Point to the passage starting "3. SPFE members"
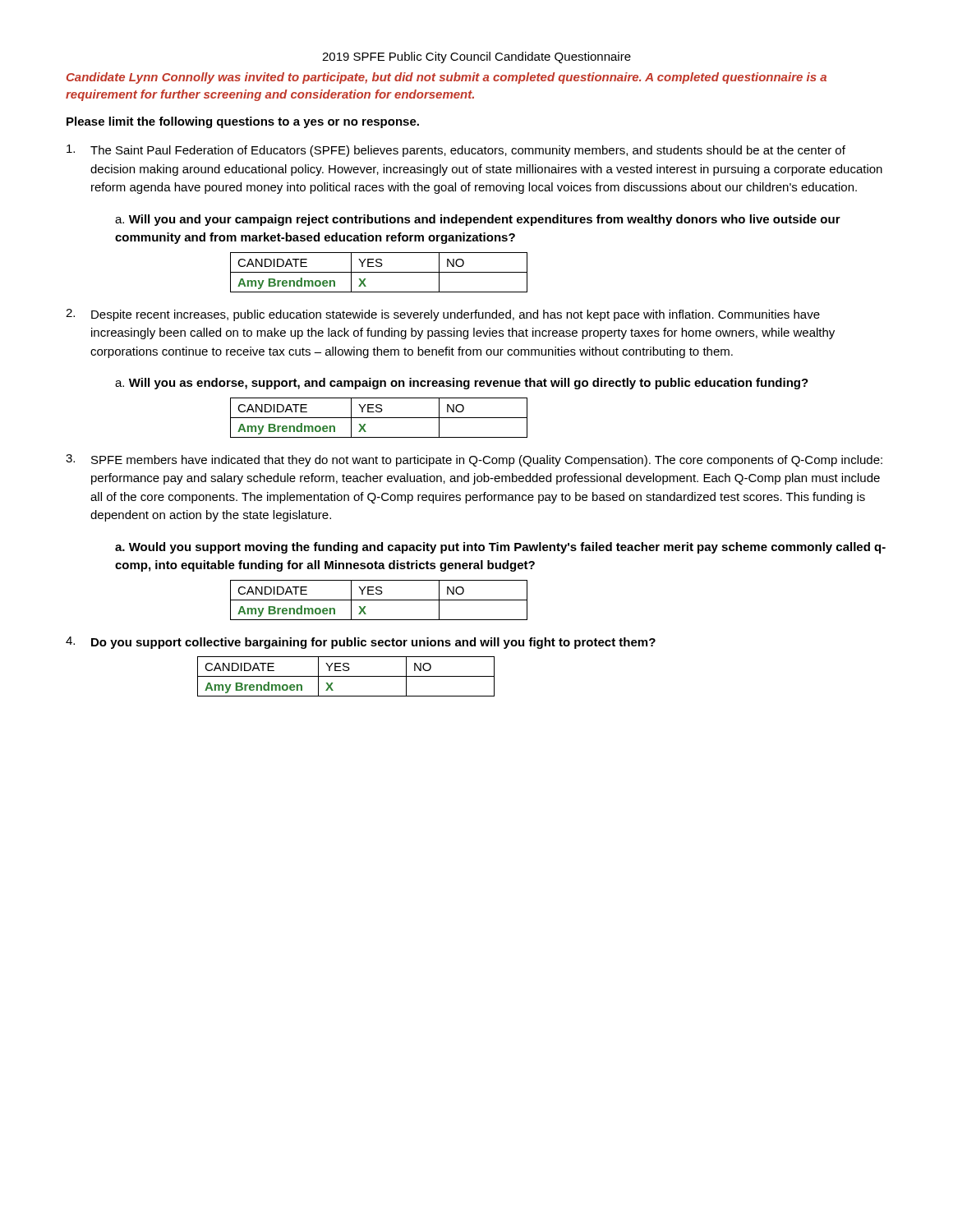This screenshot has width=953, height=1232. click(x=476, y=535)
